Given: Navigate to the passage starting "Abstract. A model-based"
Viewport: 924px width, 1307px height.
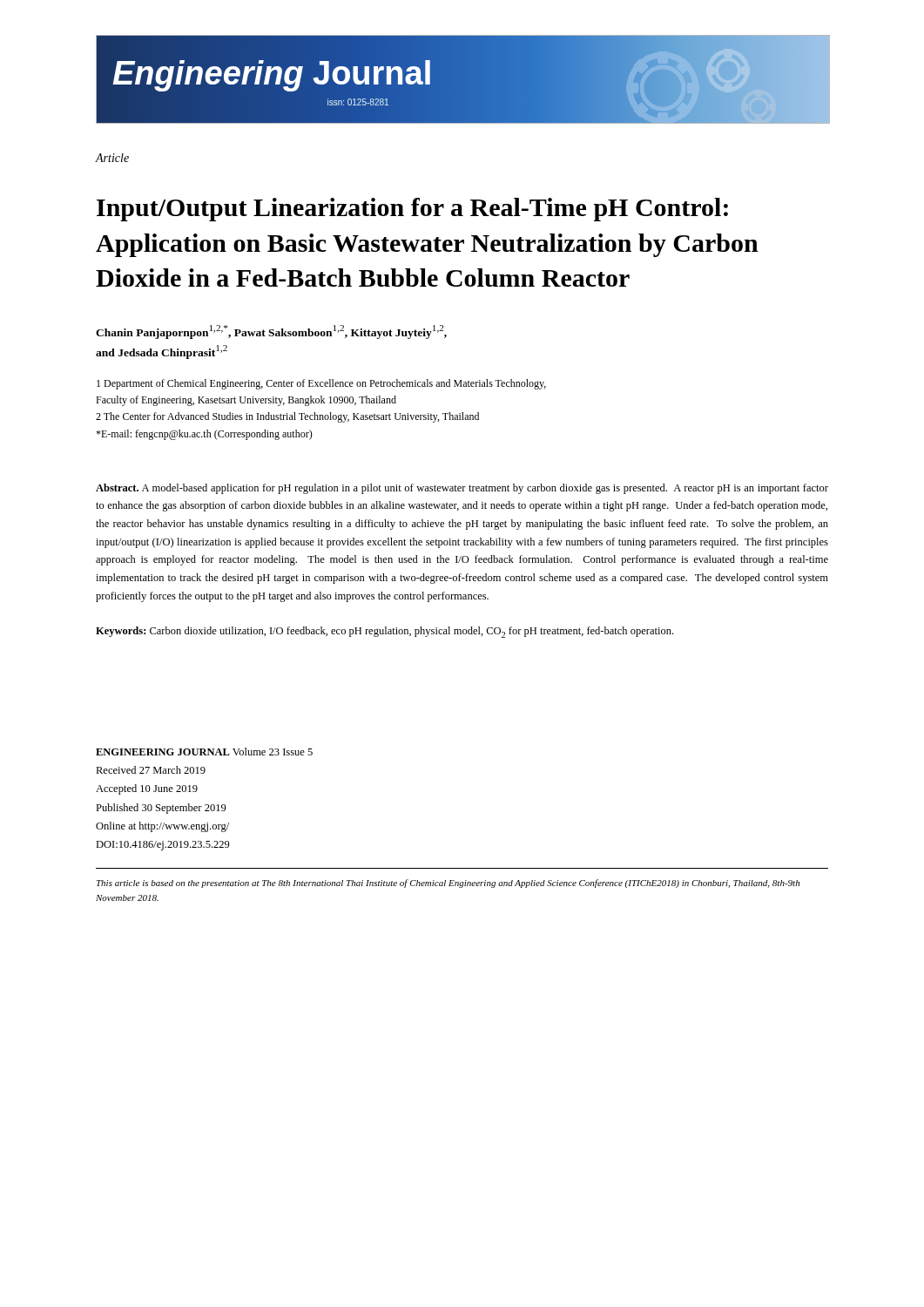Looking at the screenshot, I should (462, 542).
